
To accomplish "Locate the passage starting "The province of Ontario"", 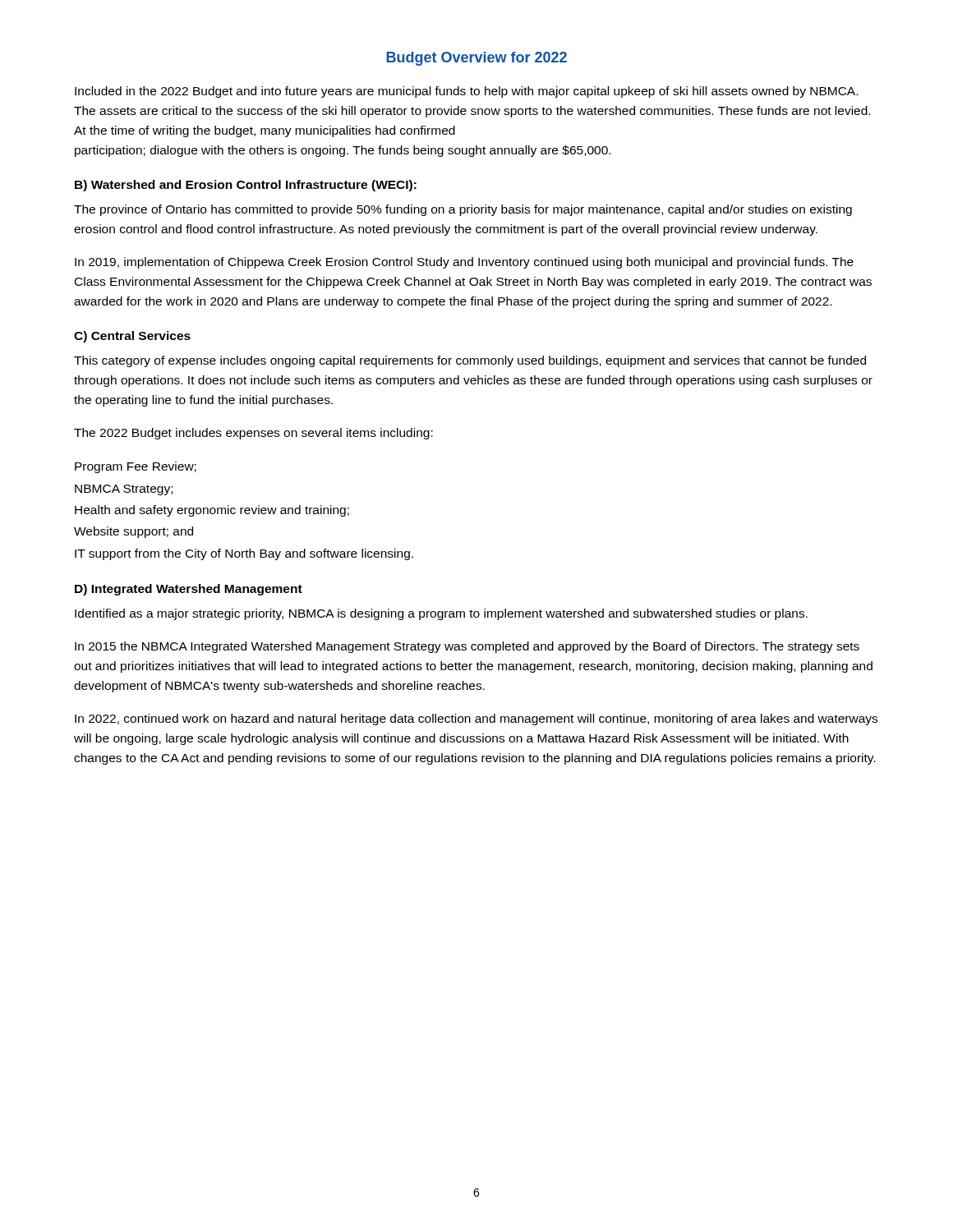I will pos(463,219).
